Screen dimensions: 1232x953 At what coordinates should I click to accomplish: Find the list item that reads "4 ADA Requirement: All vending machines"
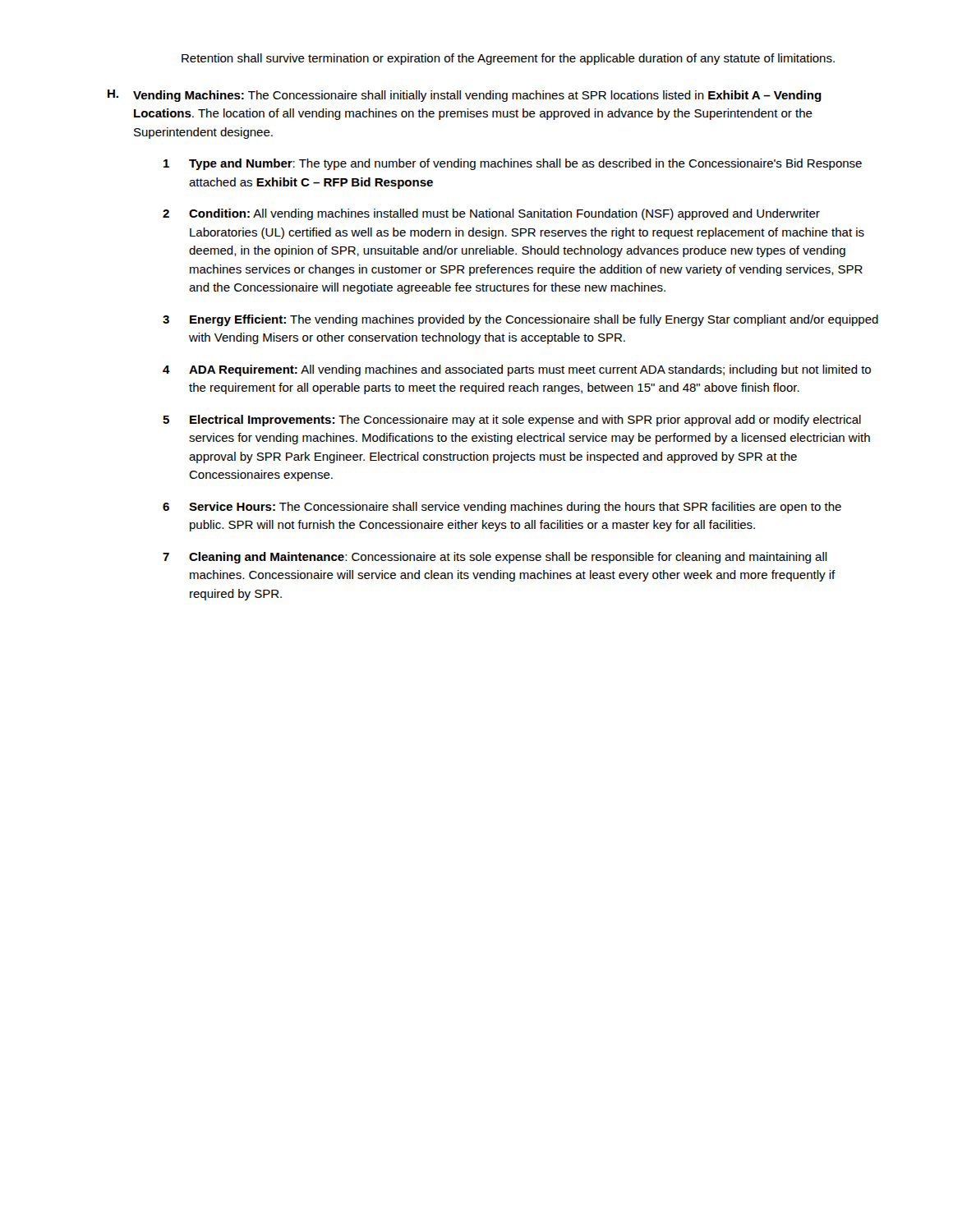point(521,379)
